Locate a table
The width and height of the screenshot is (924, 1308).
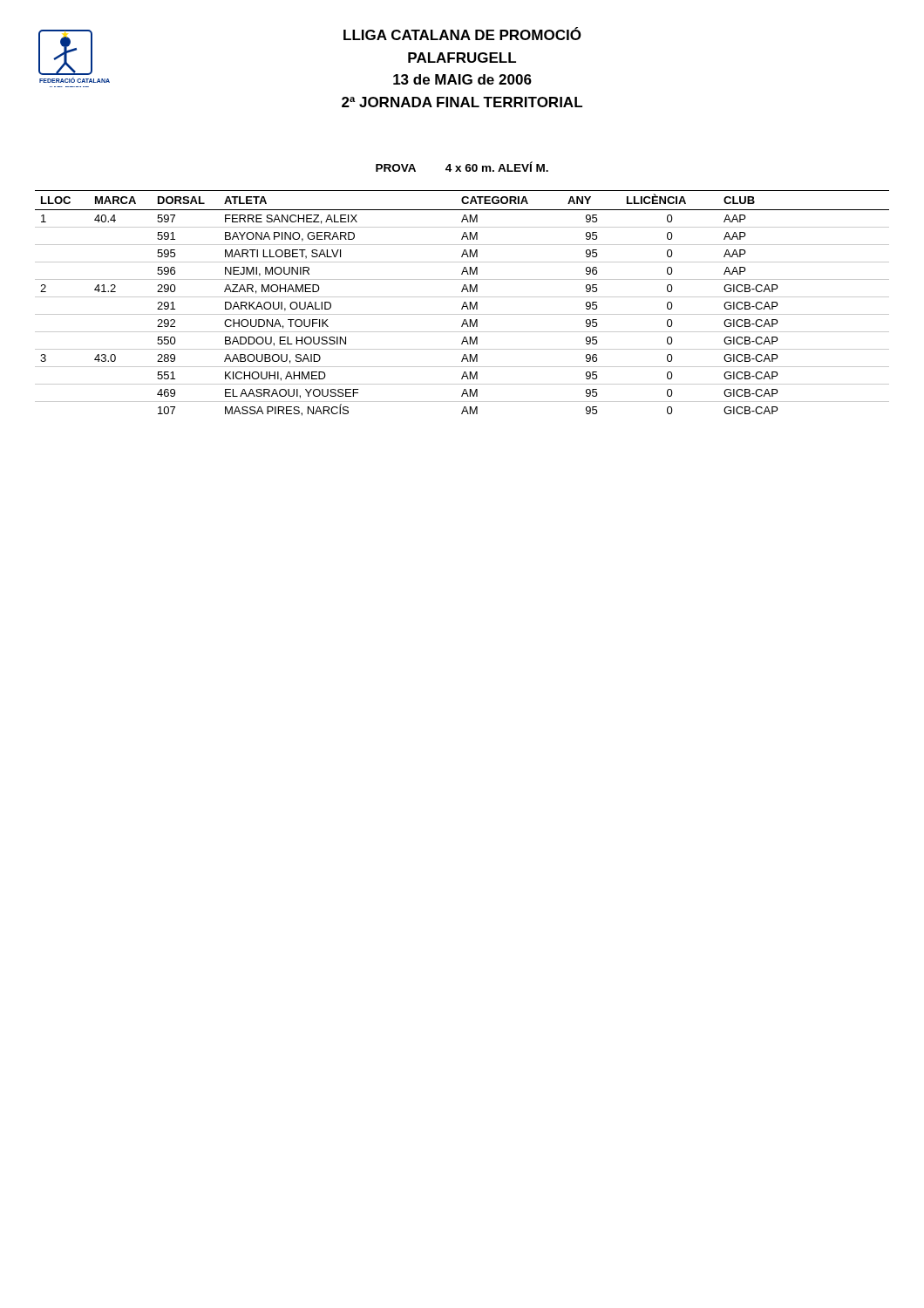(x=462, y=304)
